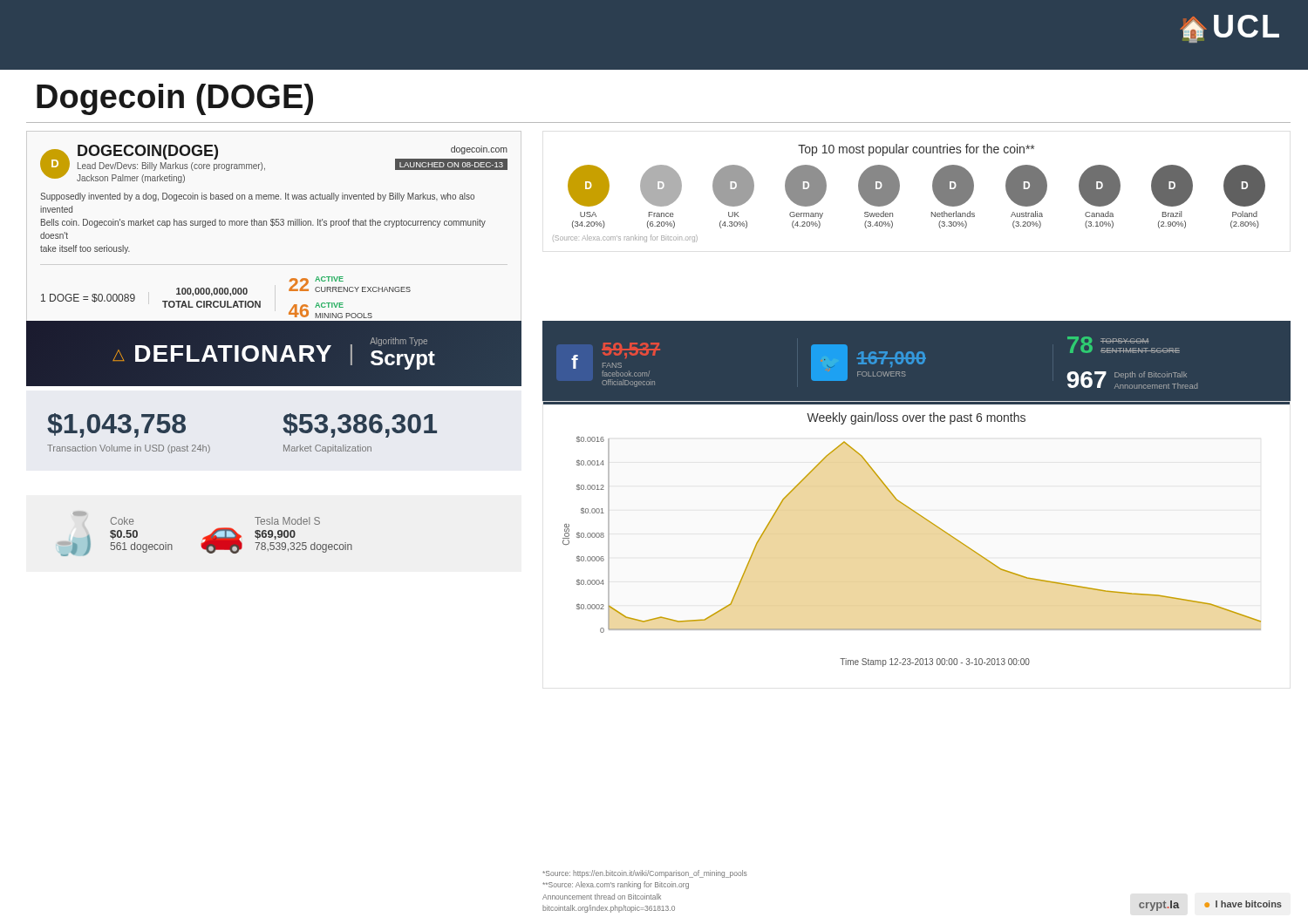The image size is (1308, 924).
Task: Where is the passage that starts "$1,043,758 Transaction Volume in USD (past 24h) $53,386,301"?
Action: [274, 431]
